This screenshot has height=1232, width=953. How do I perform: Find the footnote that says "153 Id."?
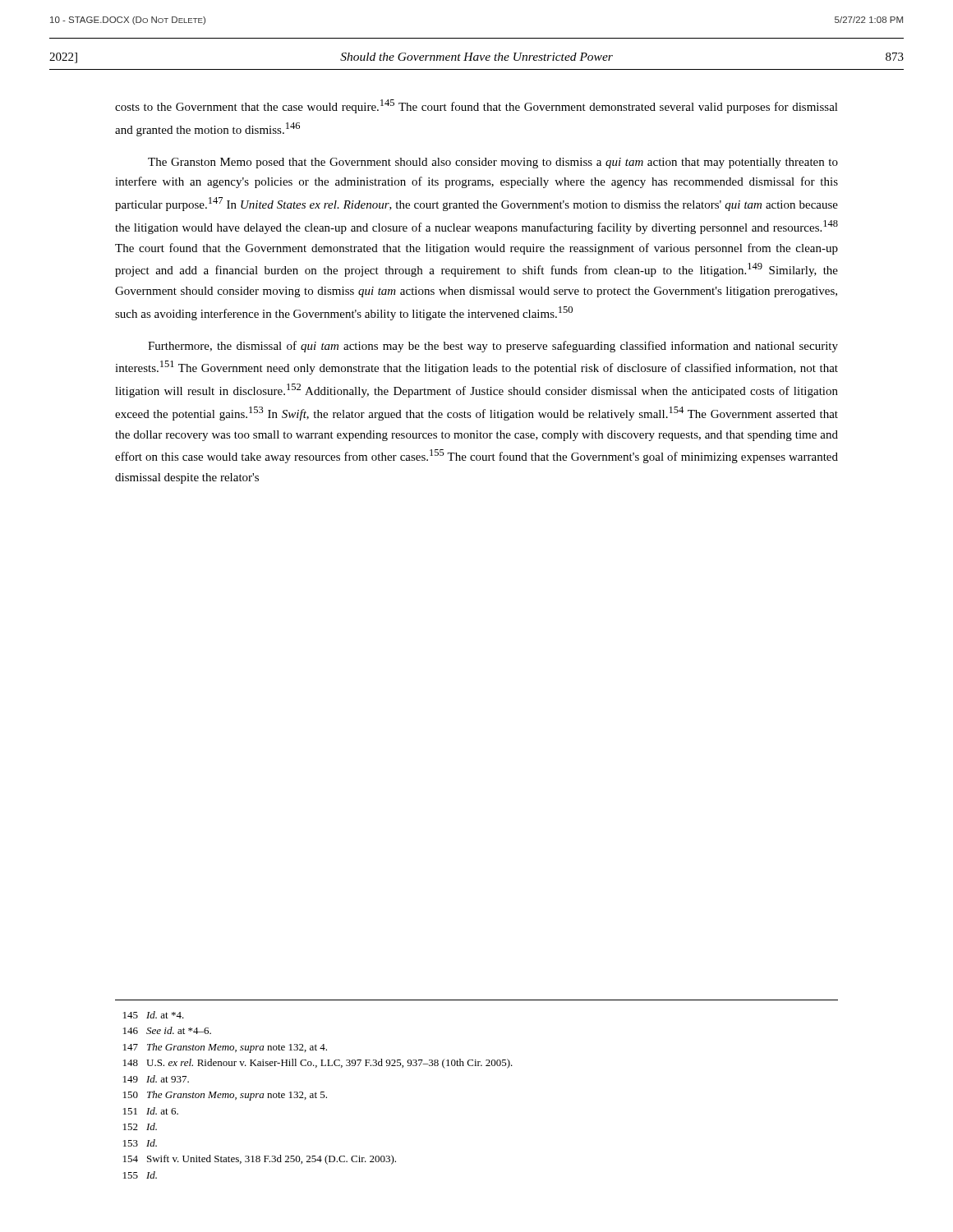point(140,1143)
